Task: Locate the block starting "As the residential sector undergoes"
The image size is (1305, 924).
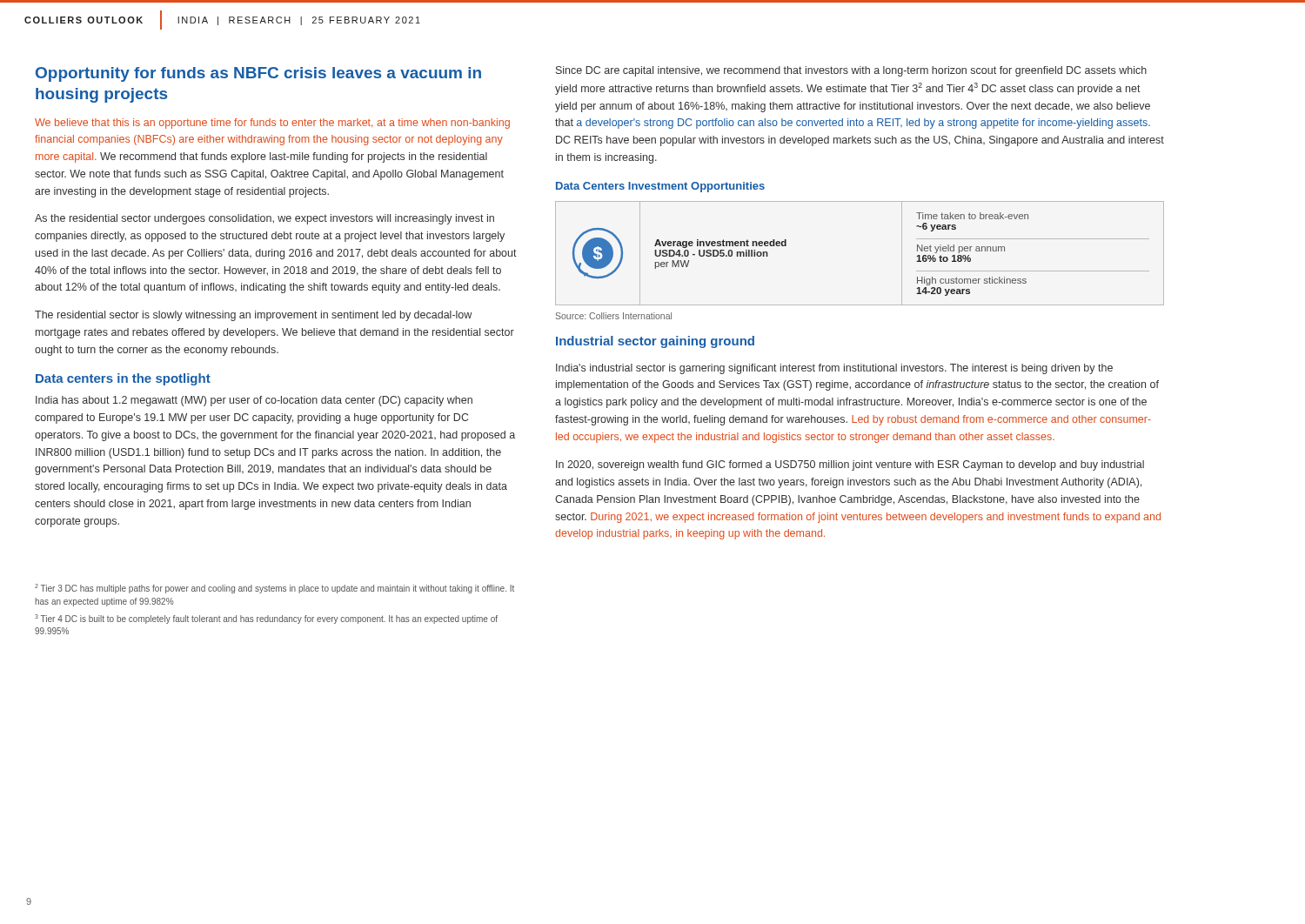Action: 276,253
